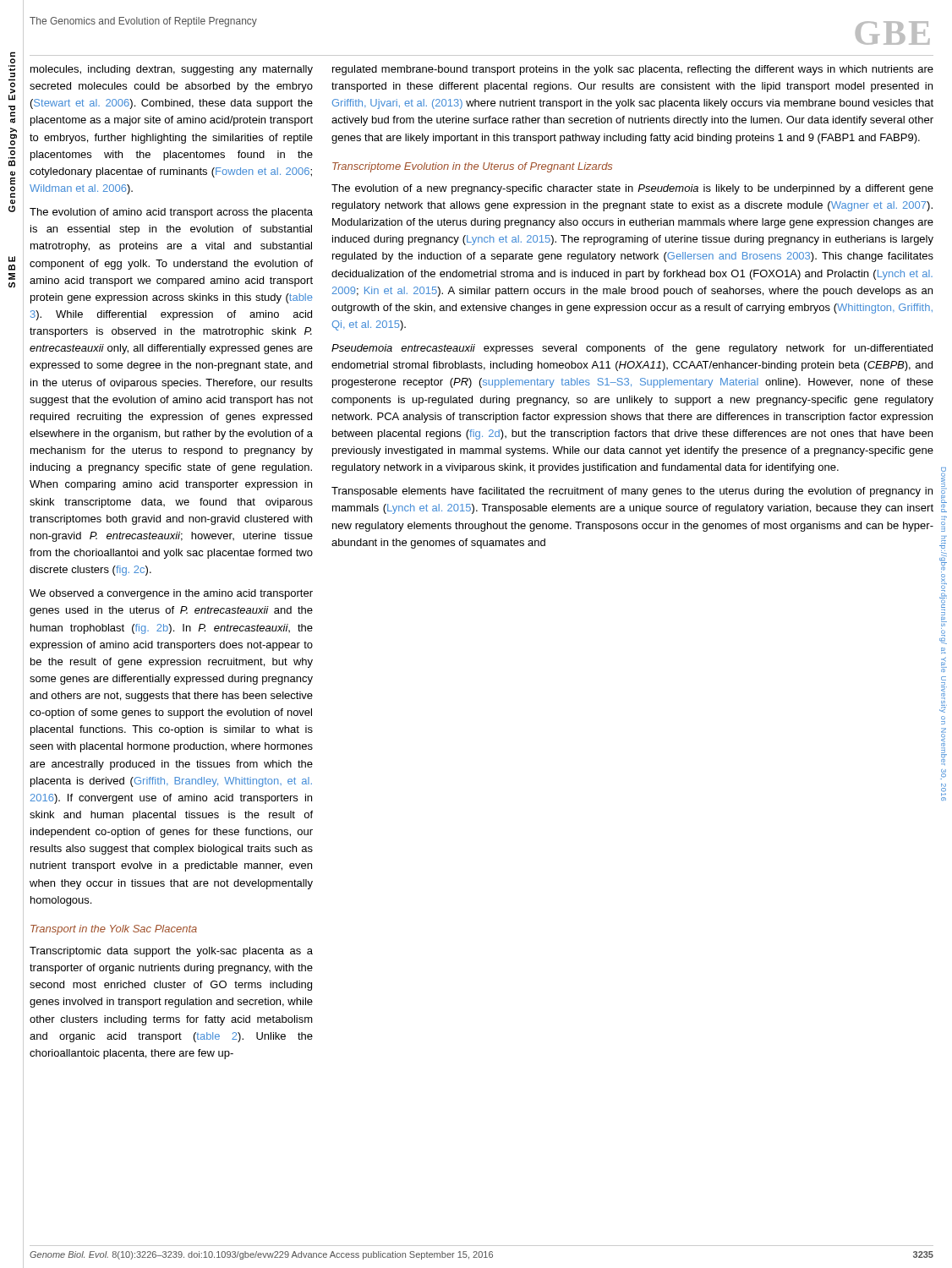Find the block on this page that starts "Pseudemoia entrecasteauxii expresses several components of the"

tap(632, 408)
